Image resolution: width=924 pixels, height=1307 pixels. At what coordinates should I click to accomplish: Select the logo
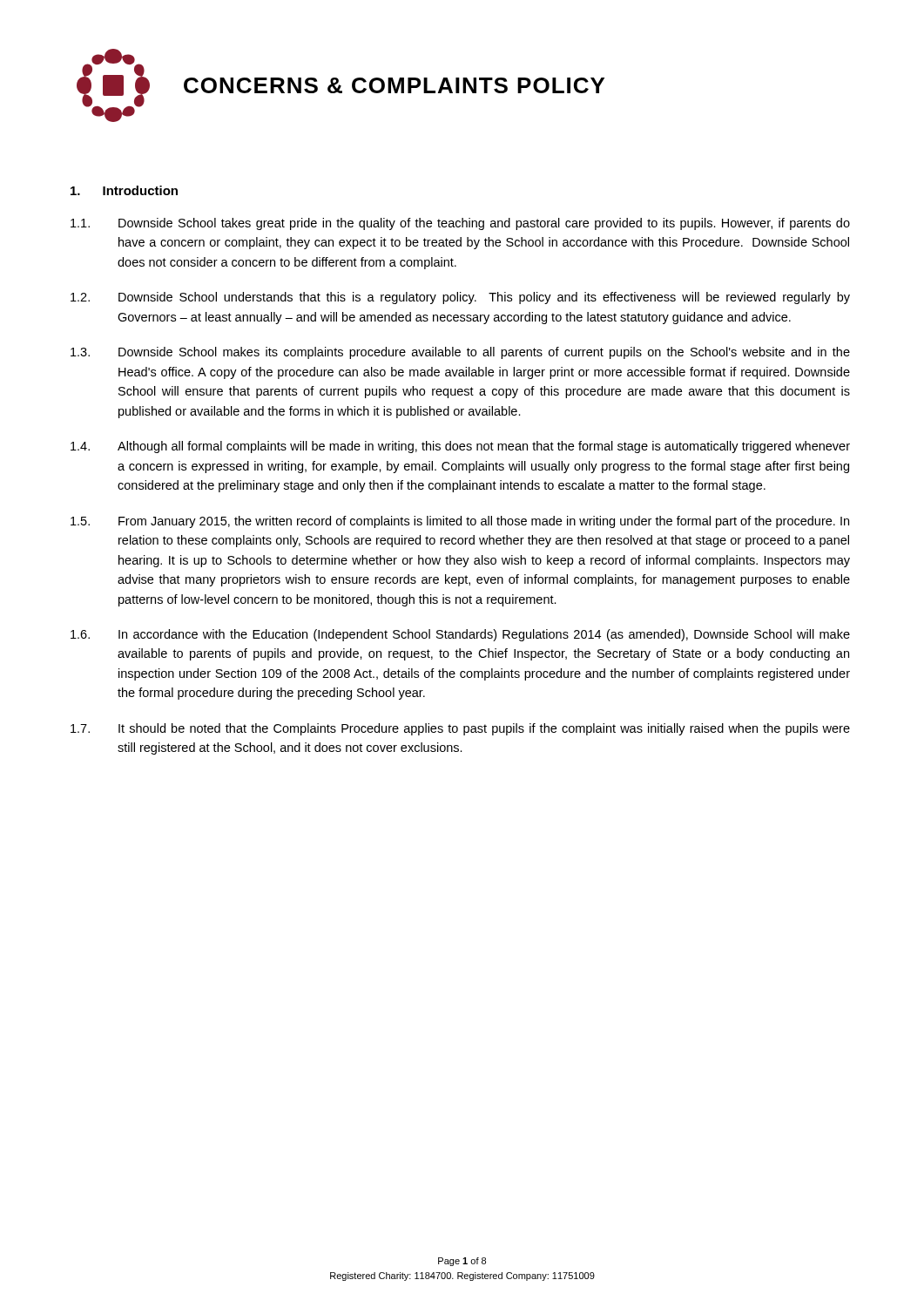click(x=113, y=85)
